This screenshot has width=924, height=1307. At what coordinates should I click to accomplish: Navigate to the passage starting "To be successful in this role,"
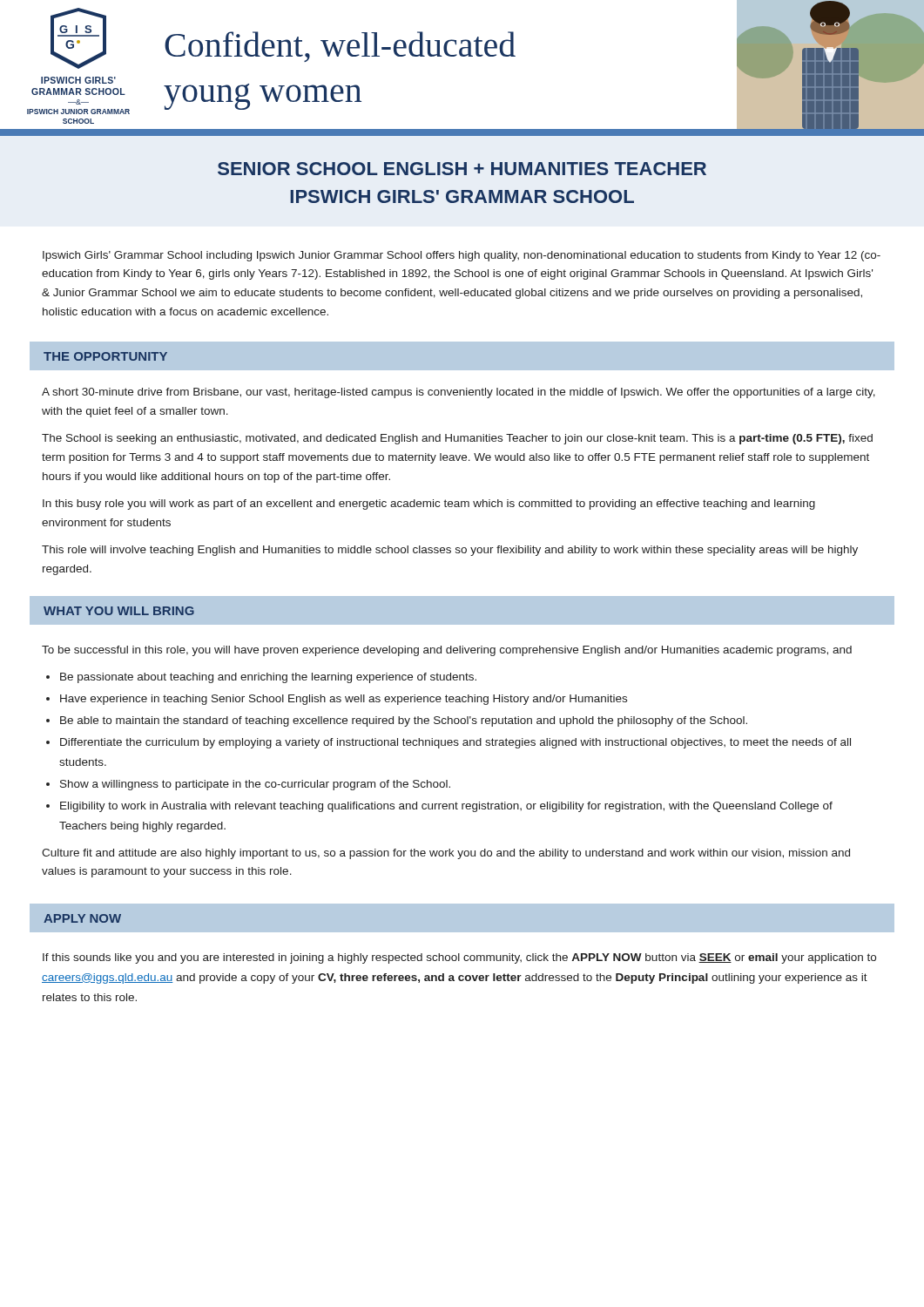[447, 649]
